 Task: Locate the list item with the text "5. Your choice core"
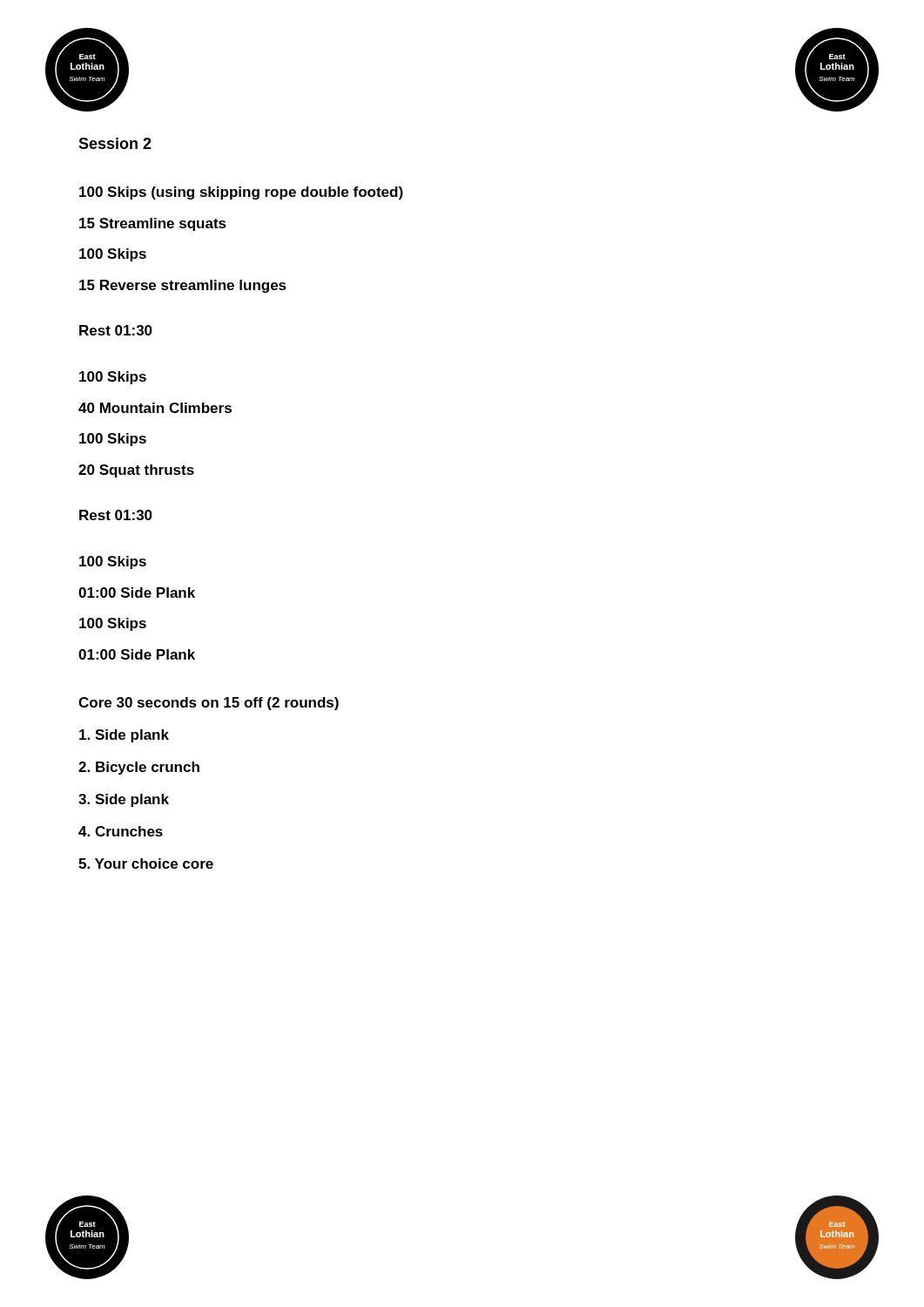coord(146,864)
